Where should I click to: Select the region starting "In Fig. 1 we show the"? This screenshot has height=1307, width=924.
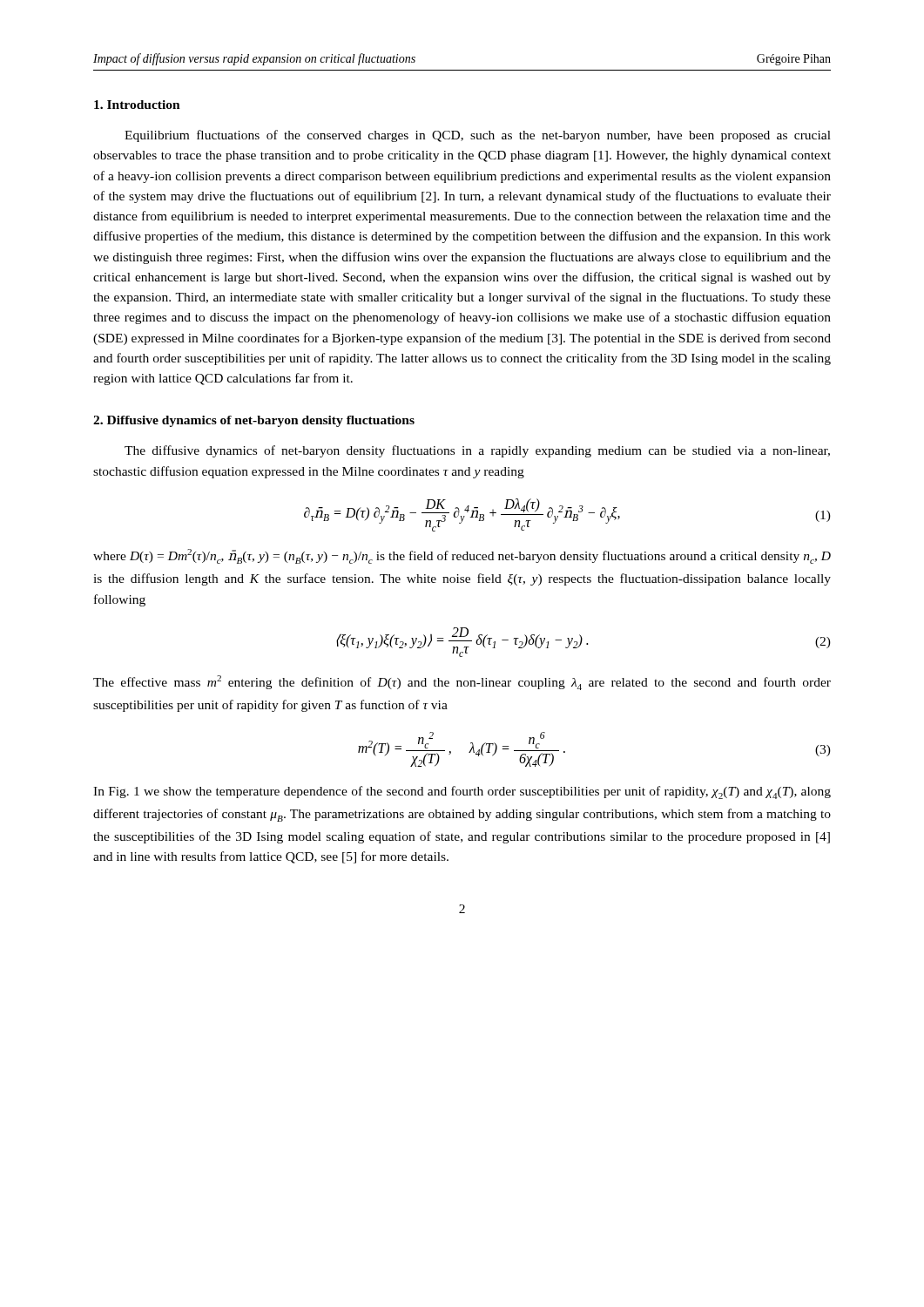tap(462, 823)
